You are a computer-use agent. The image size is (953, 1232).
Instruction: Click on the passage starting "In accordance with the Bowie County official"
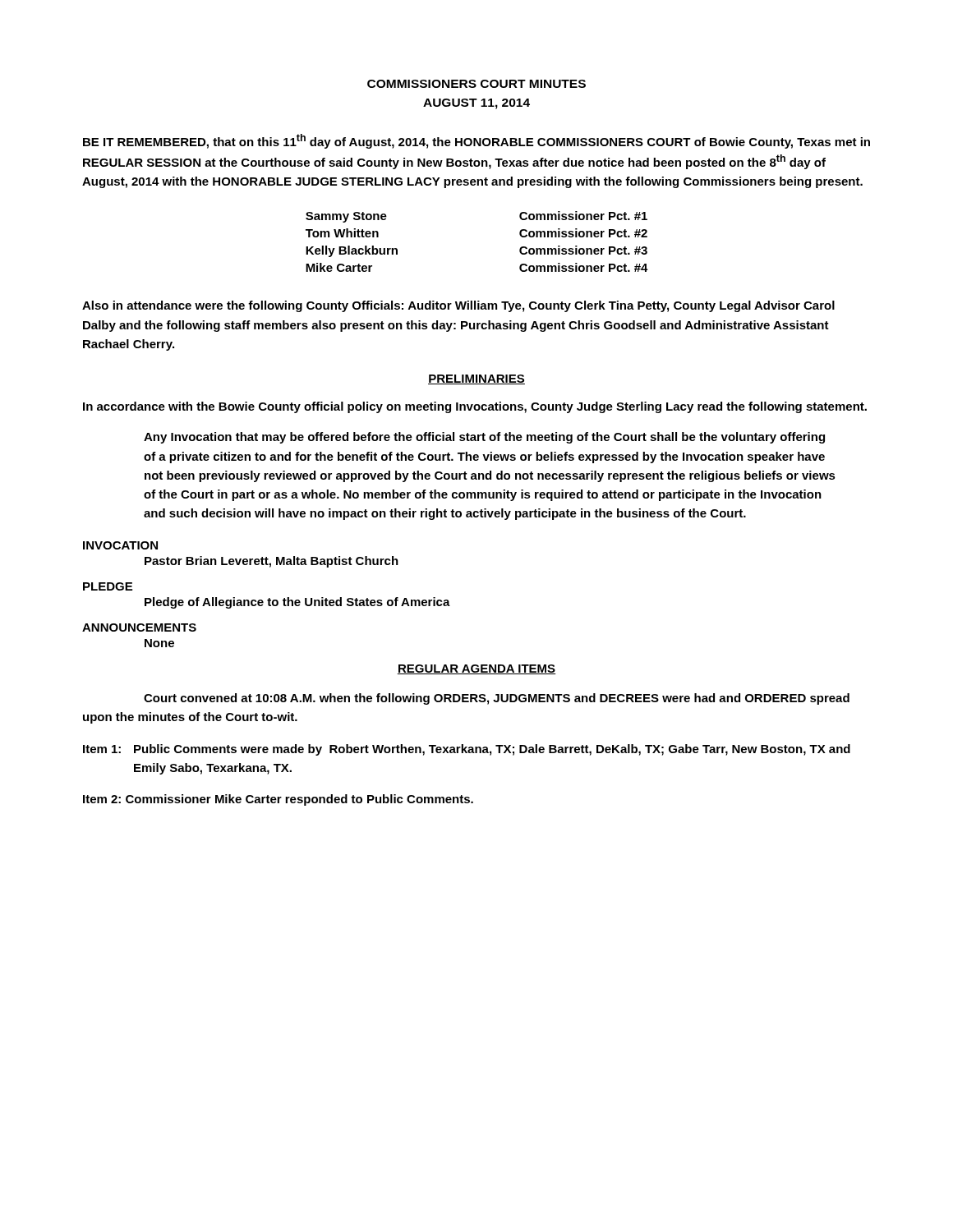click(x=475, y=406)
